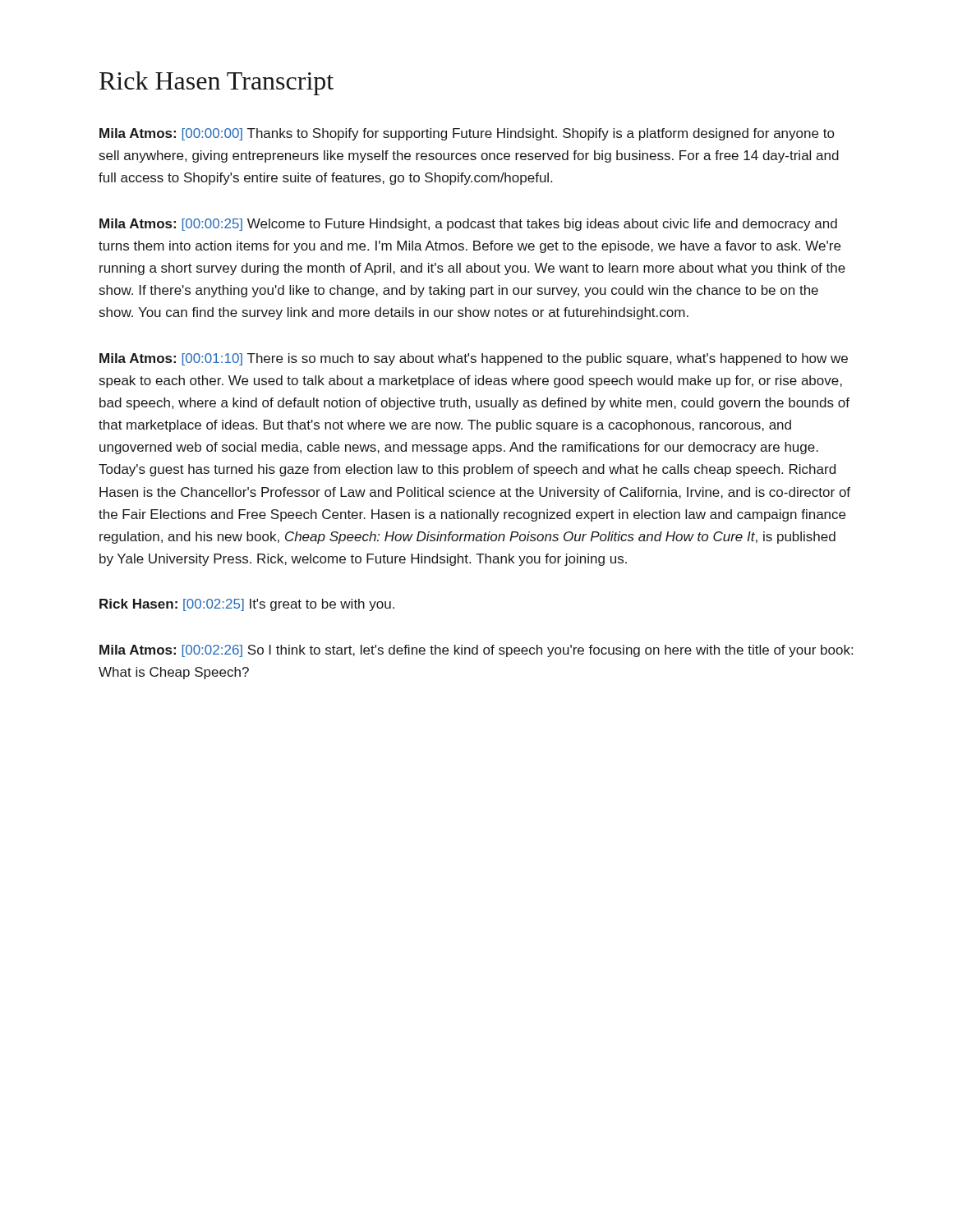Click the title
The width and height of the screenshot is (953, 1232).
pyautogui.click(x=216, y=80)
